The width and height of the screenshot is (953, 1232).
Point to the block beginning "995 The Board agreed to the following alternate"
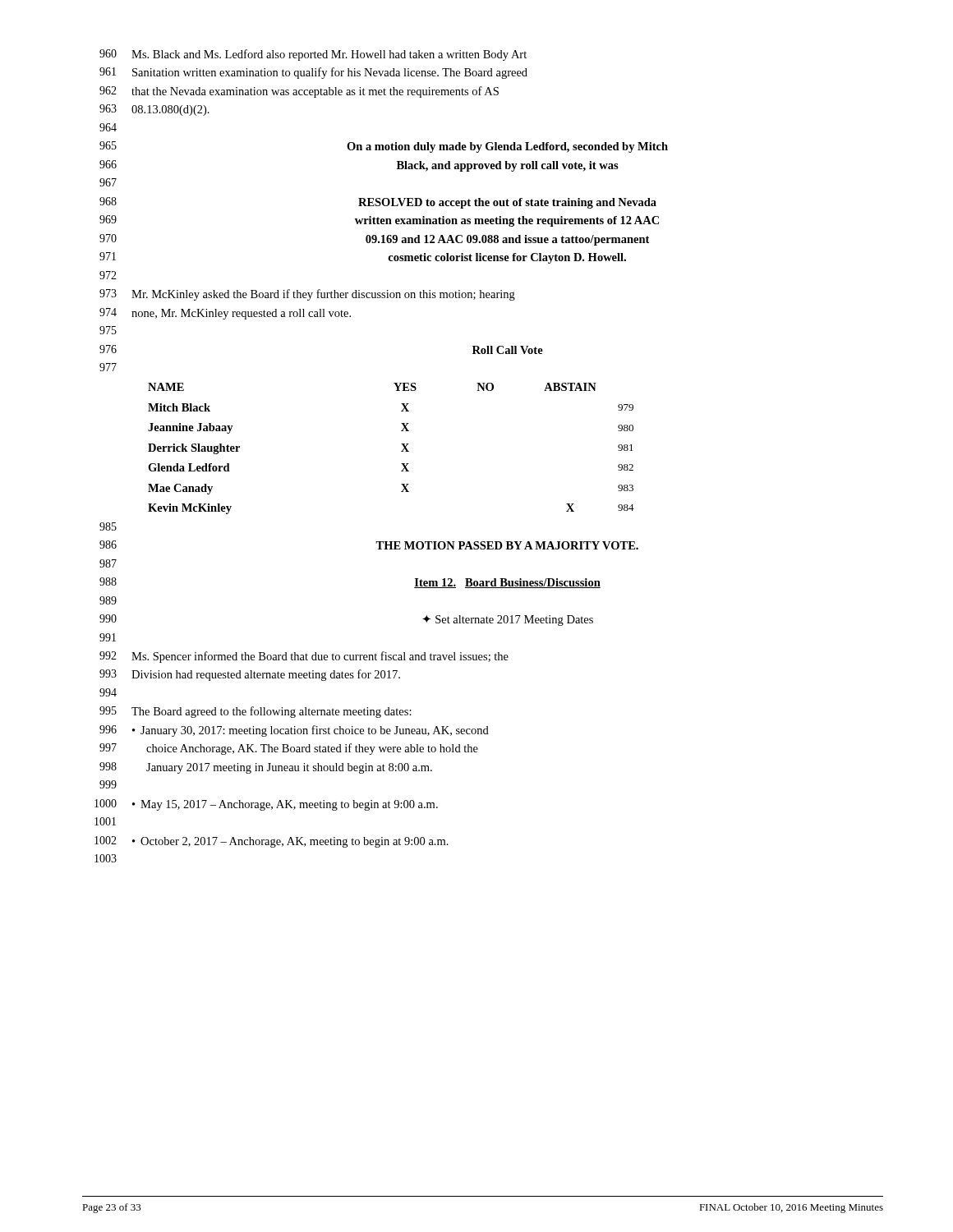point(256,712)
